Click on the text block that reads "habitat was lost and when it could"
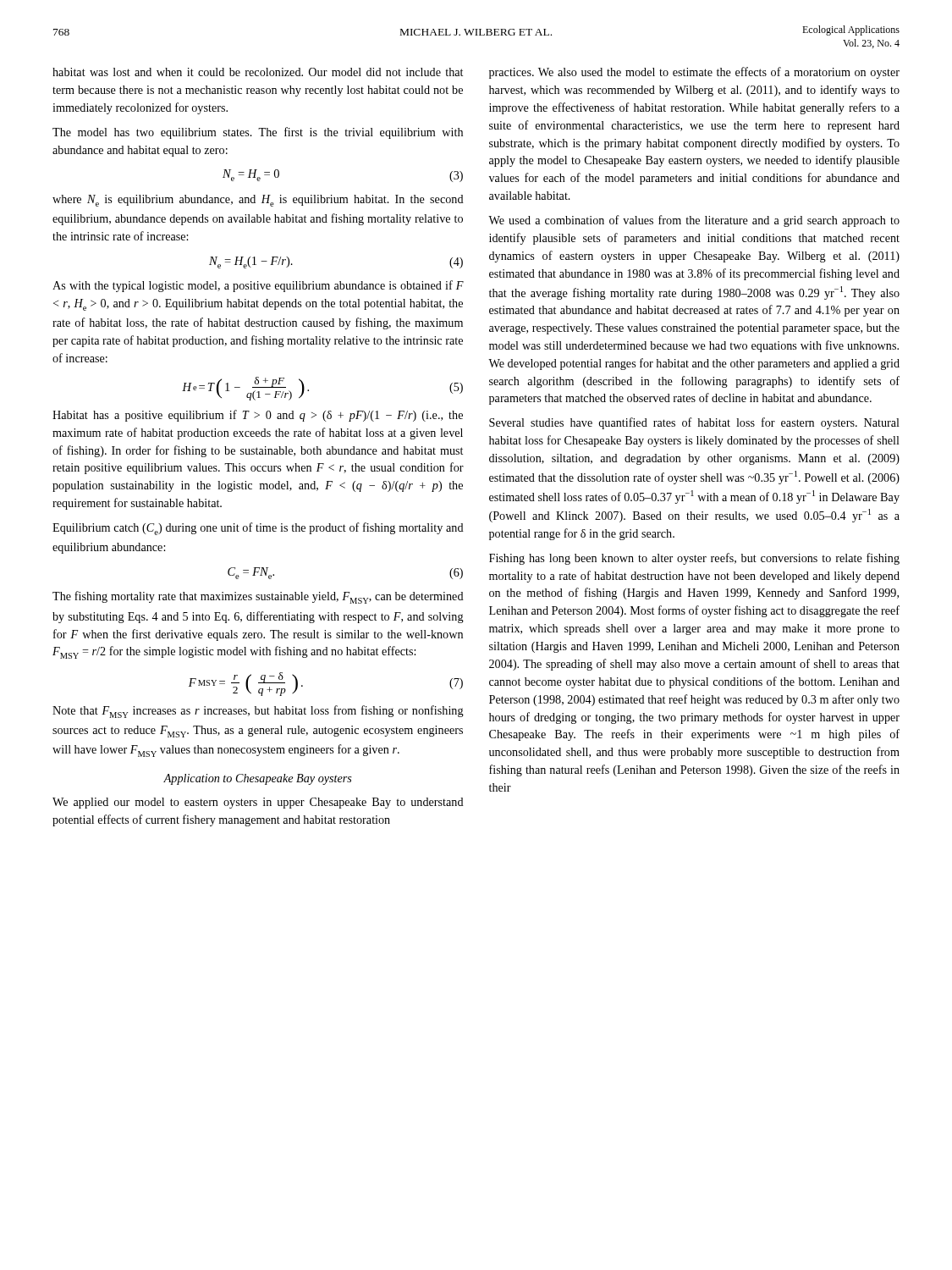The image size is (952, 1270). pyautogui.click(x=258, y=72)
